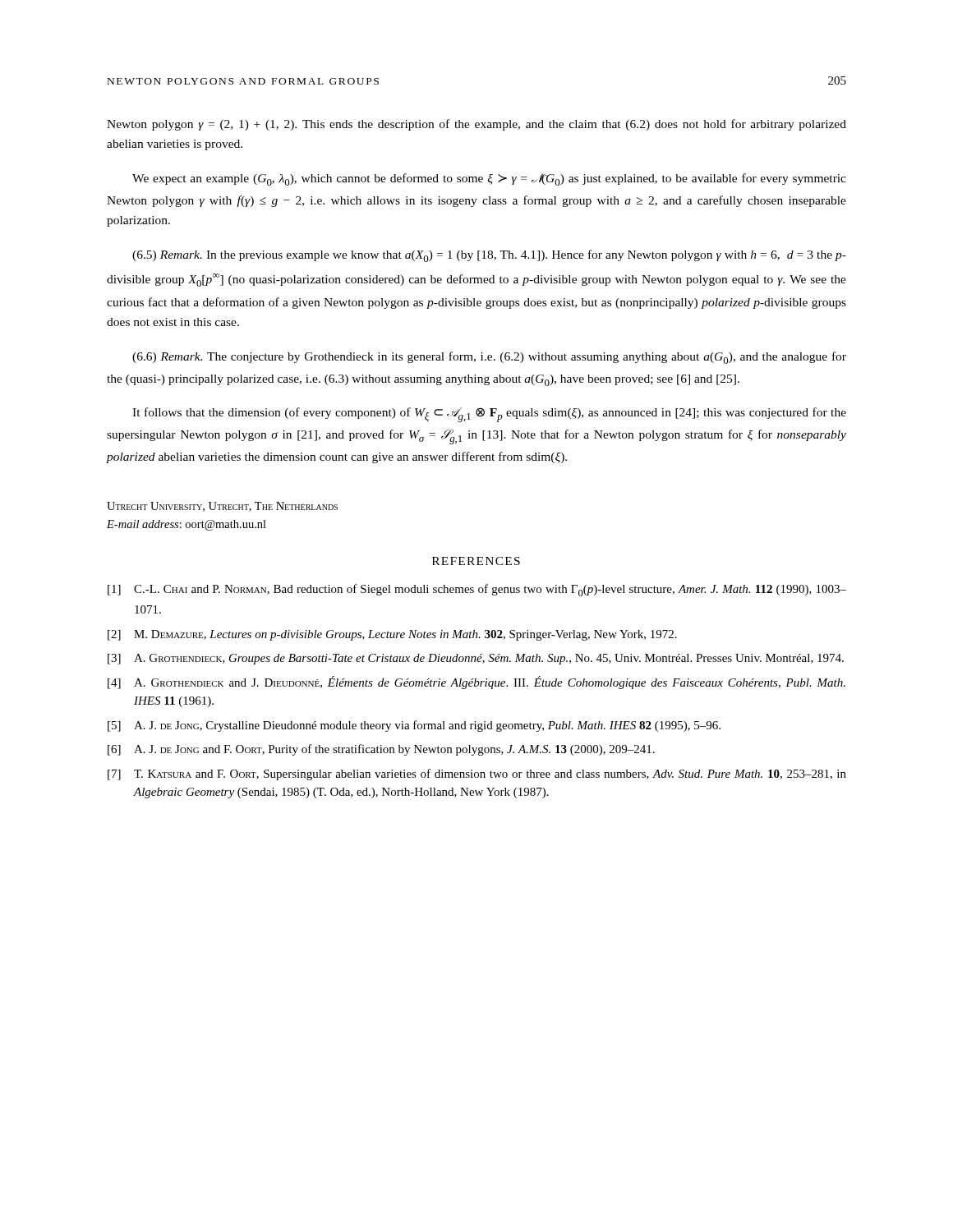953x1232 pixels.
Task: Find the element starting "It follows that the dimension"
Action: click(x=476, y=434)
